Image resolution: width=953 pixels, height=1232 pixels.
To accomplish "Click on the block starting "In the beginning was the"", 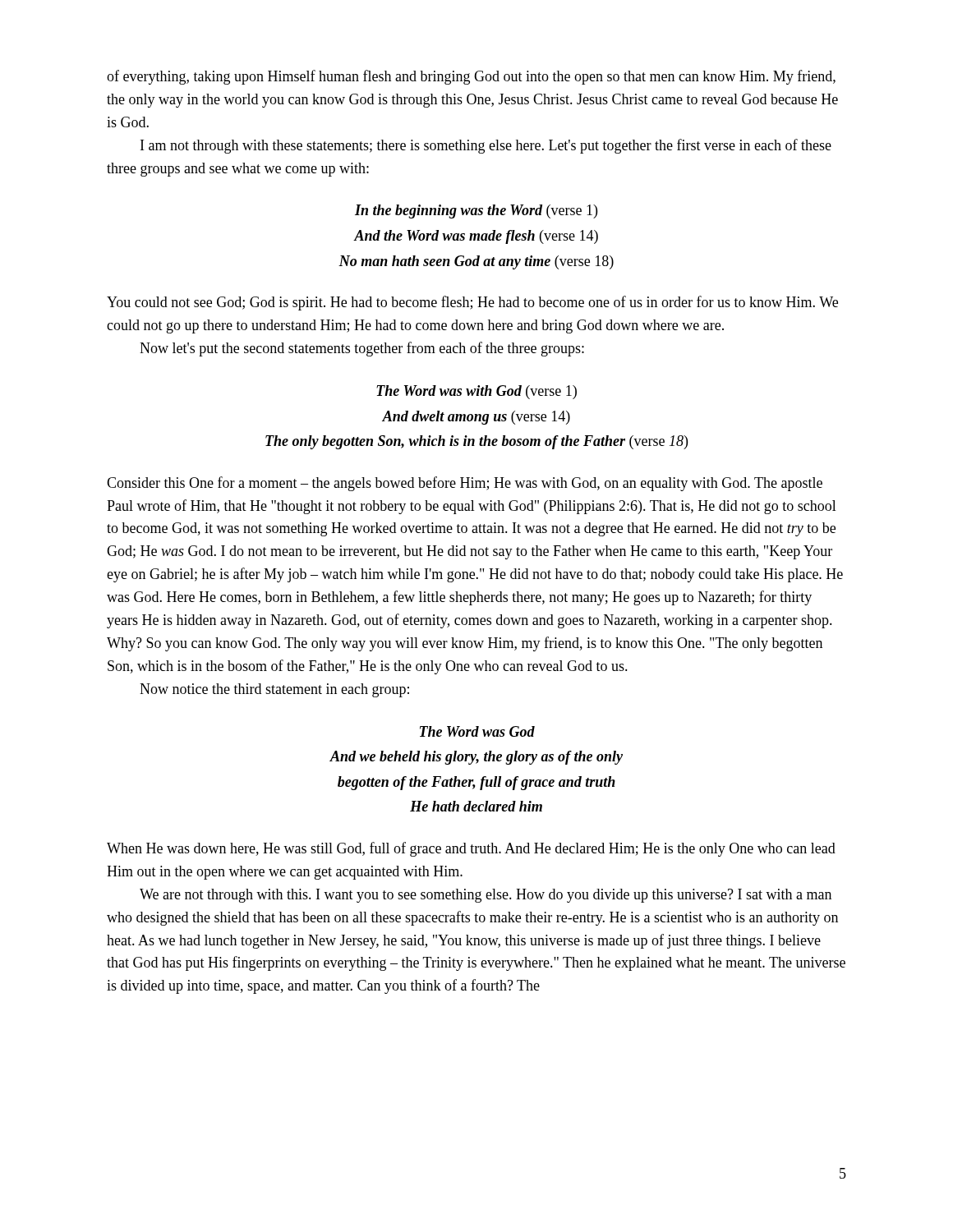I will [x=476, y=236].
